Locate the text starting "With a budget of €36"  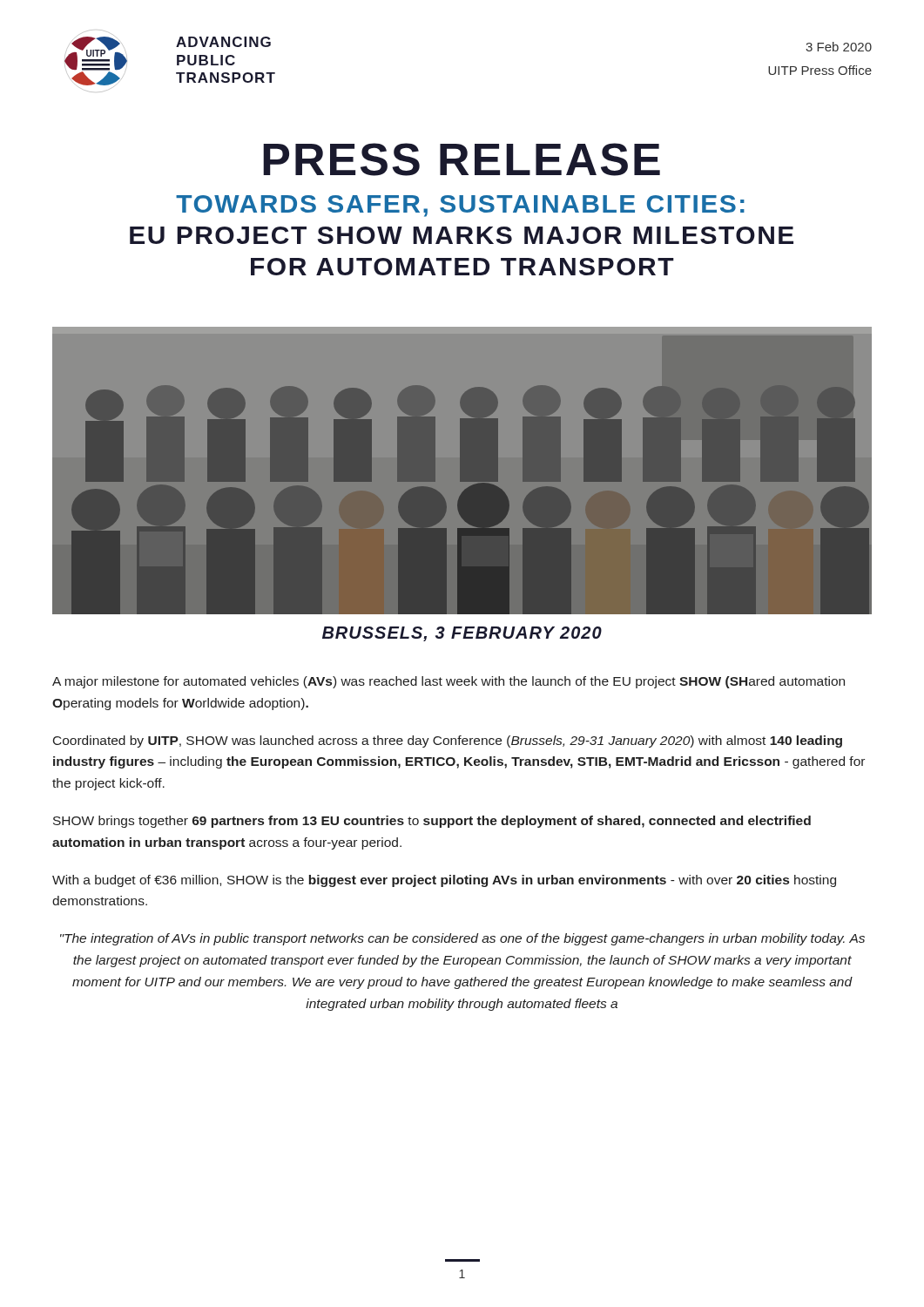[445, 890]
